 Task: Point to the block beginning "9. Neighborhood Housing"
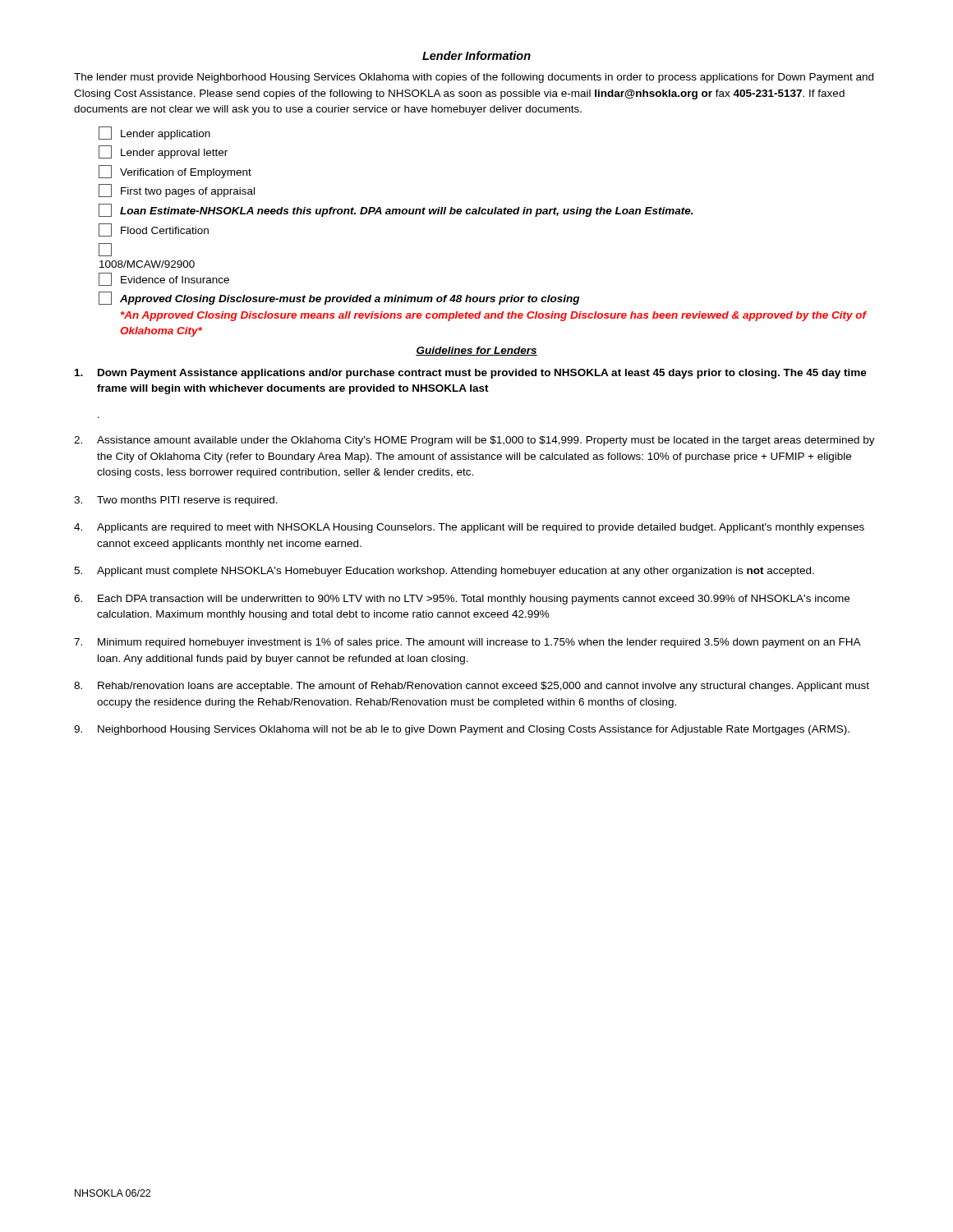[x=462, y=729]
